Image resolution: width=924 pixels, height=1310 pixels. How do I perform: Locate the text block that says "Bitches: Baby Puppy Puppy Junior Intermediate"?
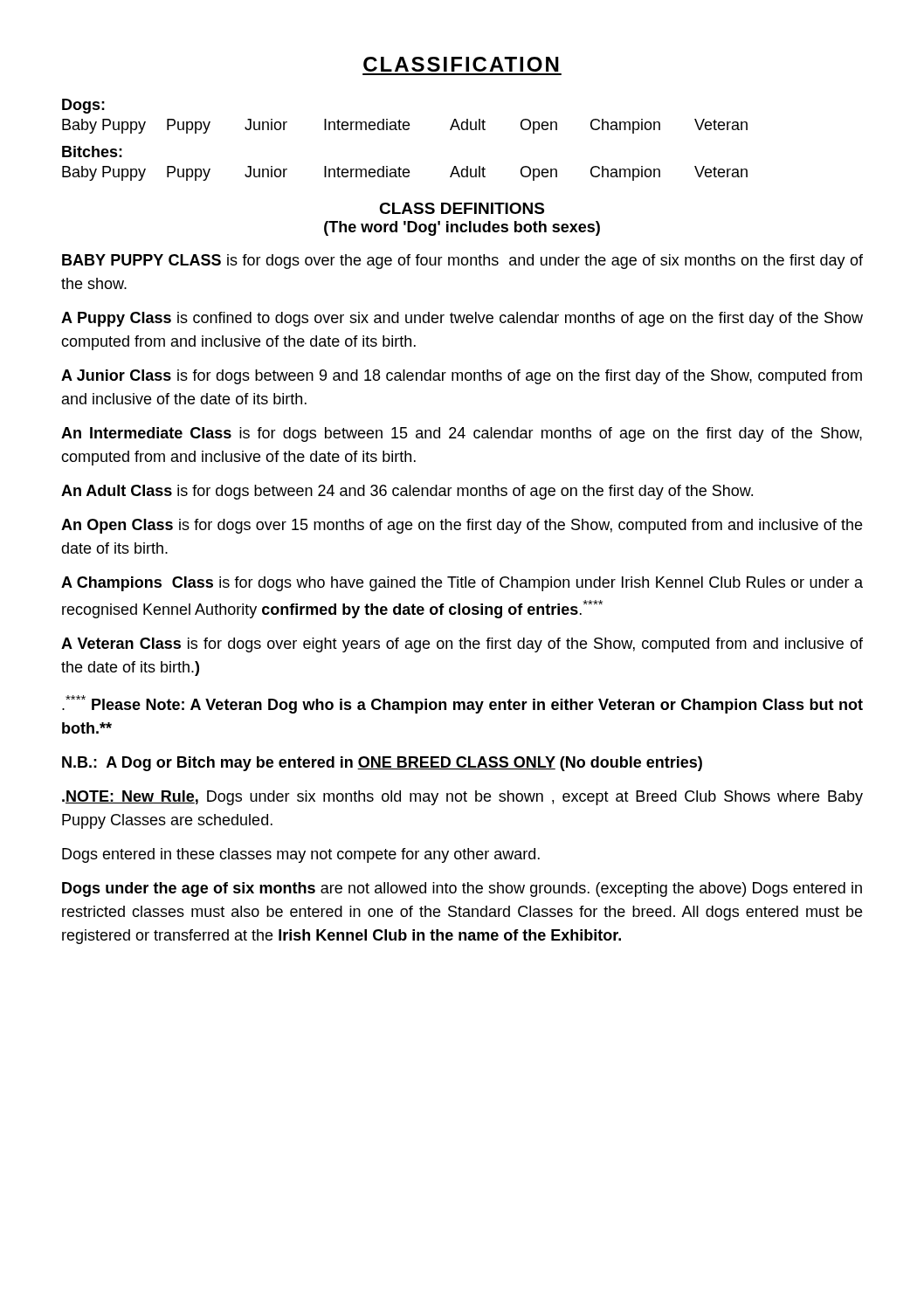(x=462, y=162)
